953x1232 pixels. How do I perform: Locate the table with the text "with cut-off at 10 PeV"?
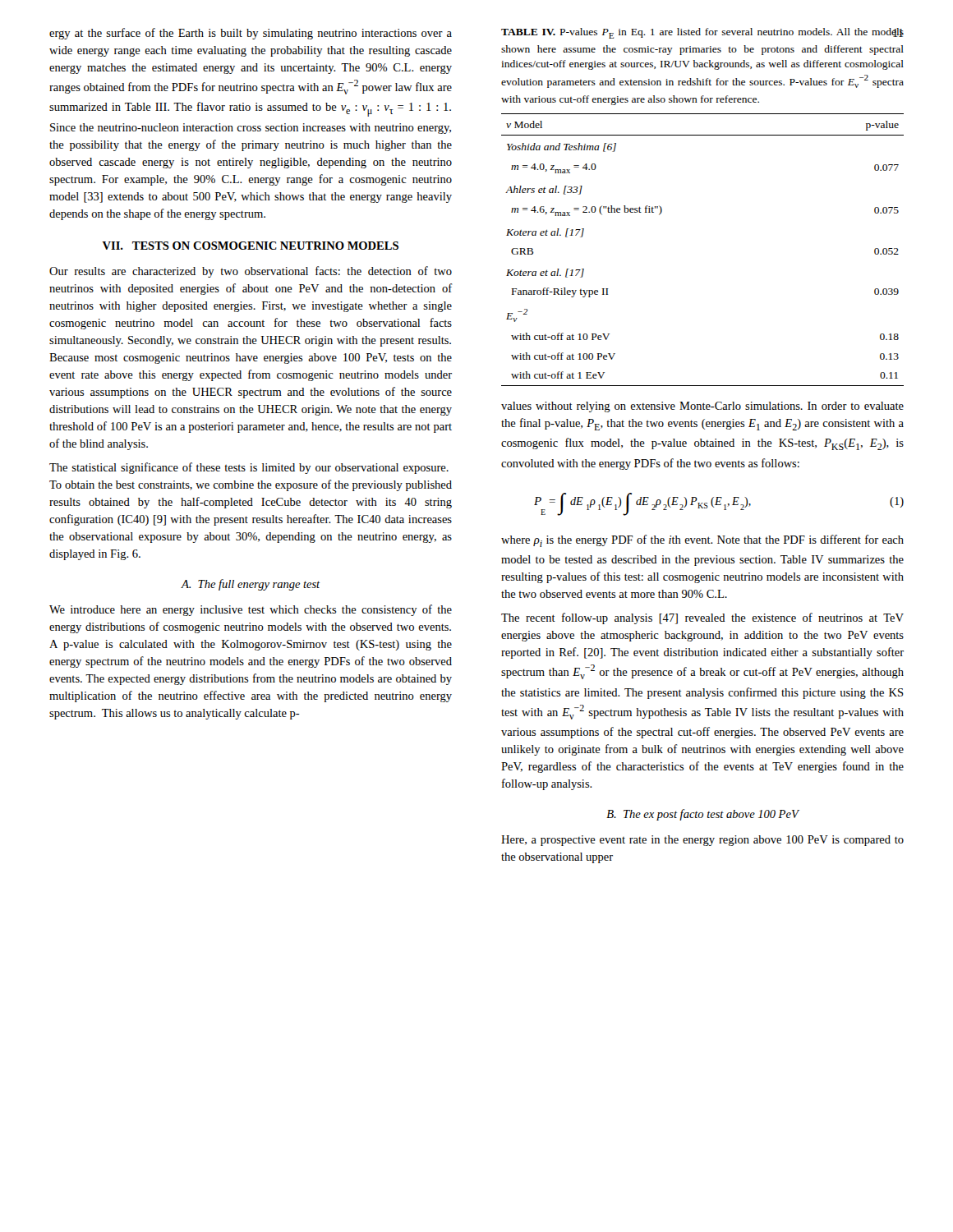click(702, 250)
